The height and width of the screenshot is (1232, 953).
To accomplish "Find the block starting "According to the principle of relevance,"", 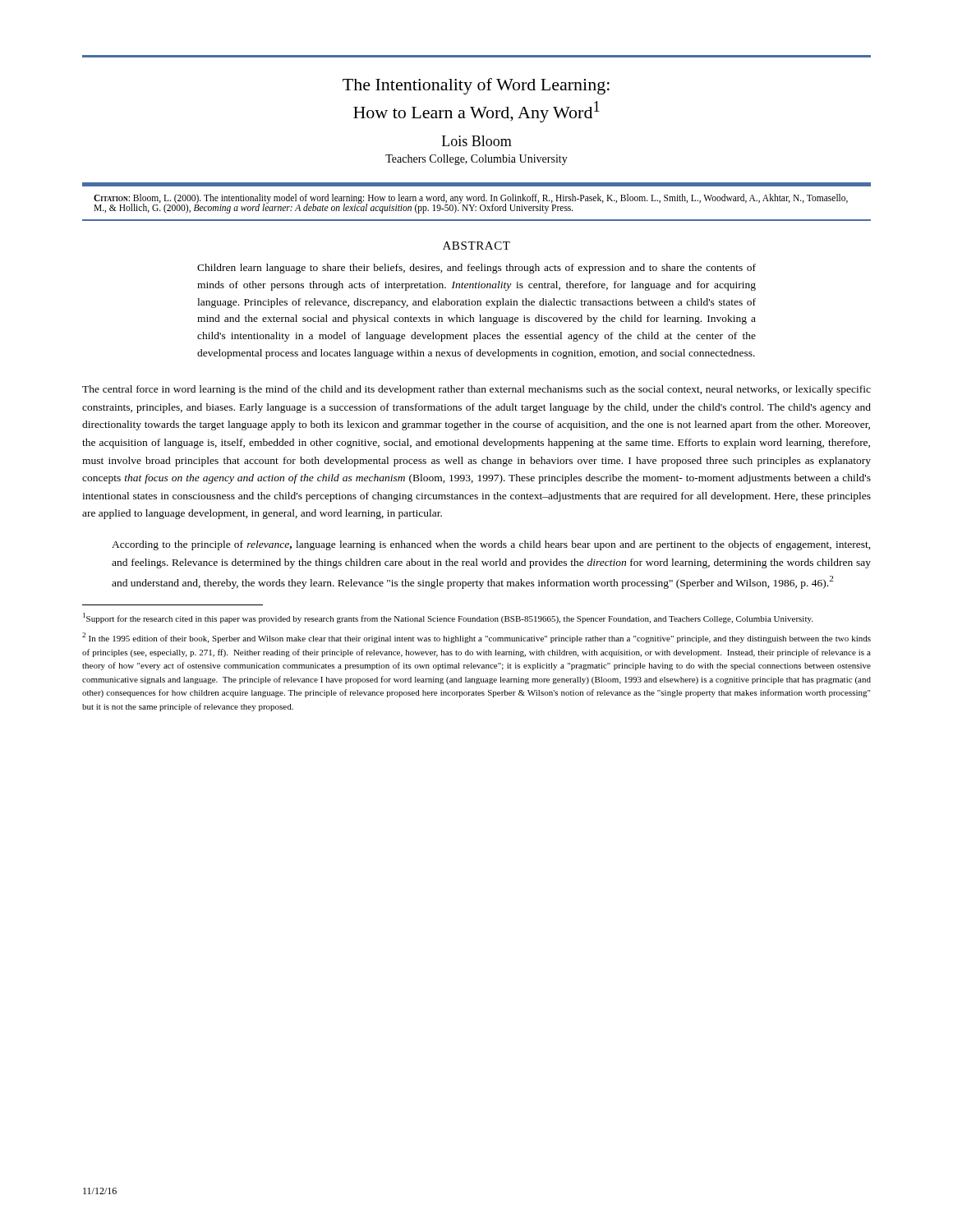I will point(491,563).
